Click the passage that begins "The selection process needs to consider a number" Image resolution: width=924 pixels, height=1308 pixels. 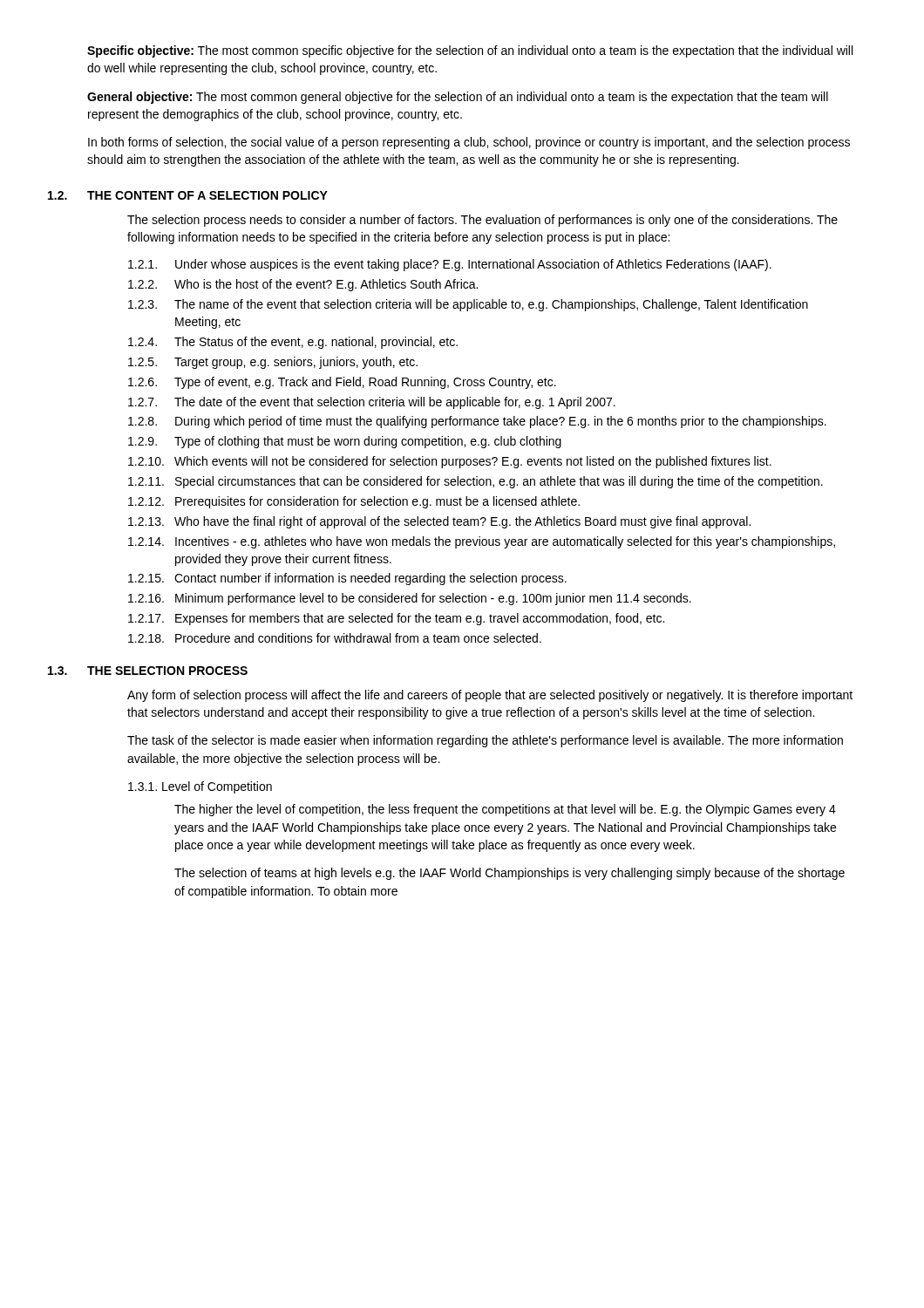coord(483,228)
